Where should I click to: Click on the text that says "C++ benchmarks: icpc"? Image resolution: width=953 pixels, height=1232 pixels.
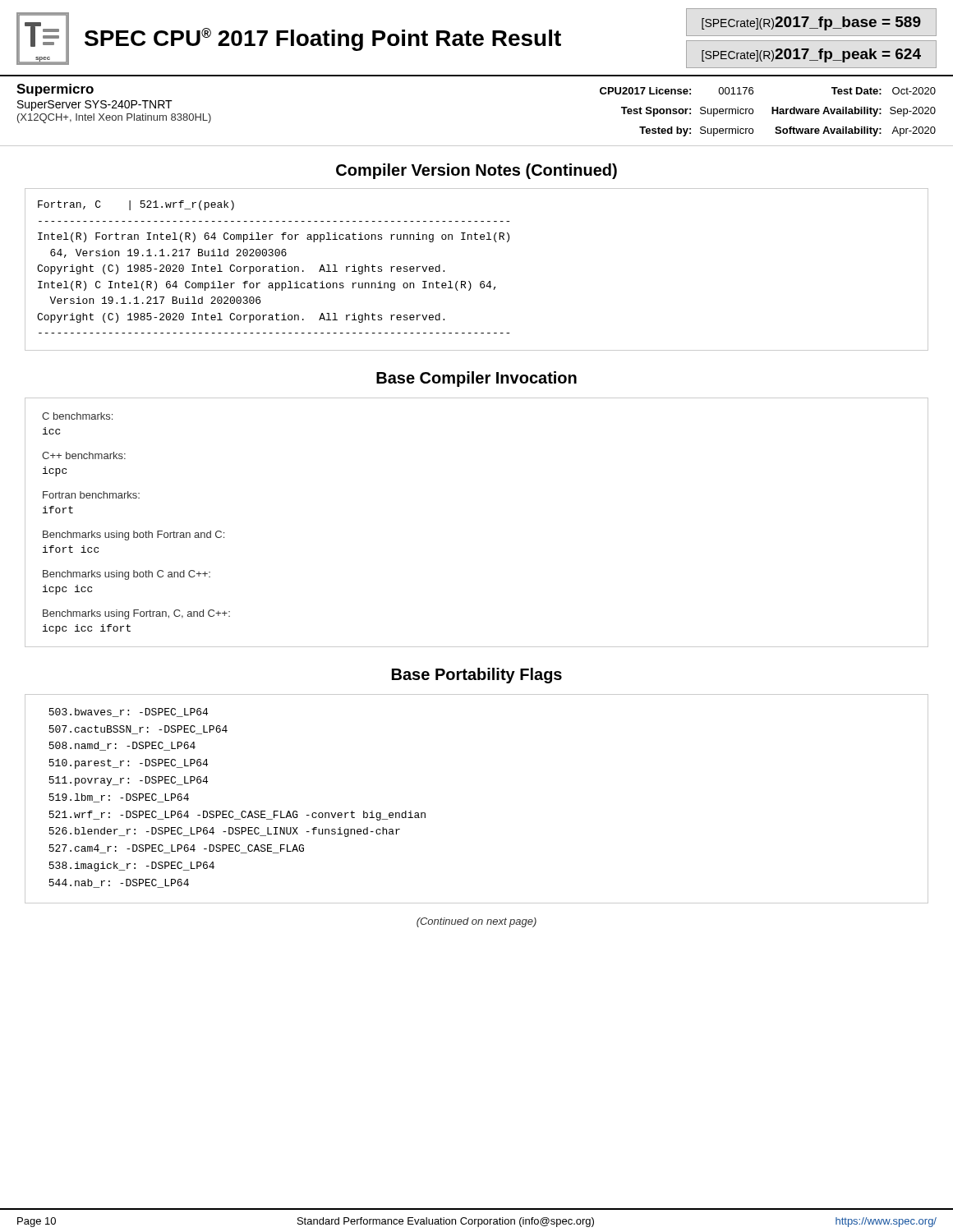[x=84, y=455]
